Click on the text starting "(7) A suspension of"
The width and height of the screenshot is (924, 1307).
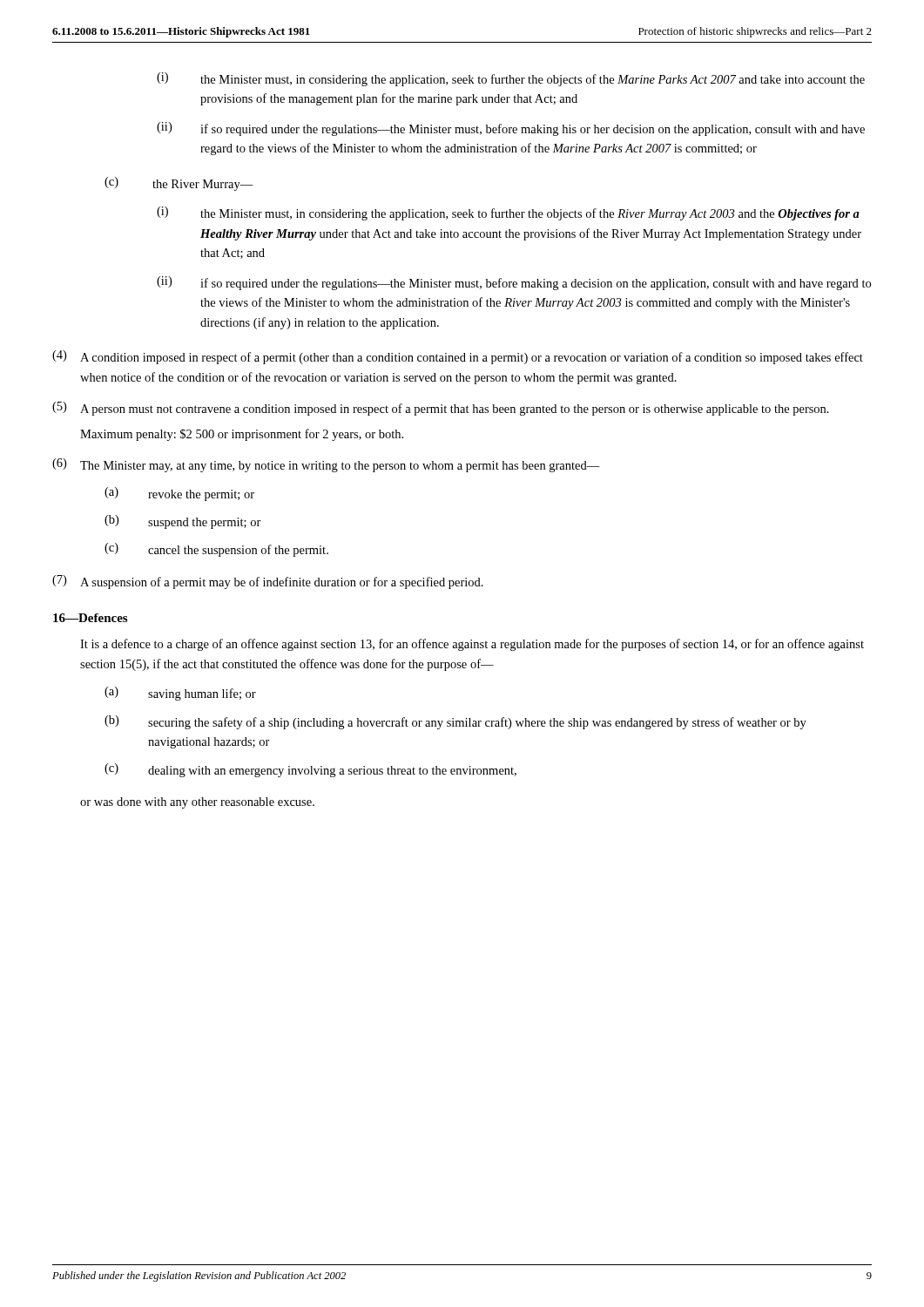(x=462, y=582)
